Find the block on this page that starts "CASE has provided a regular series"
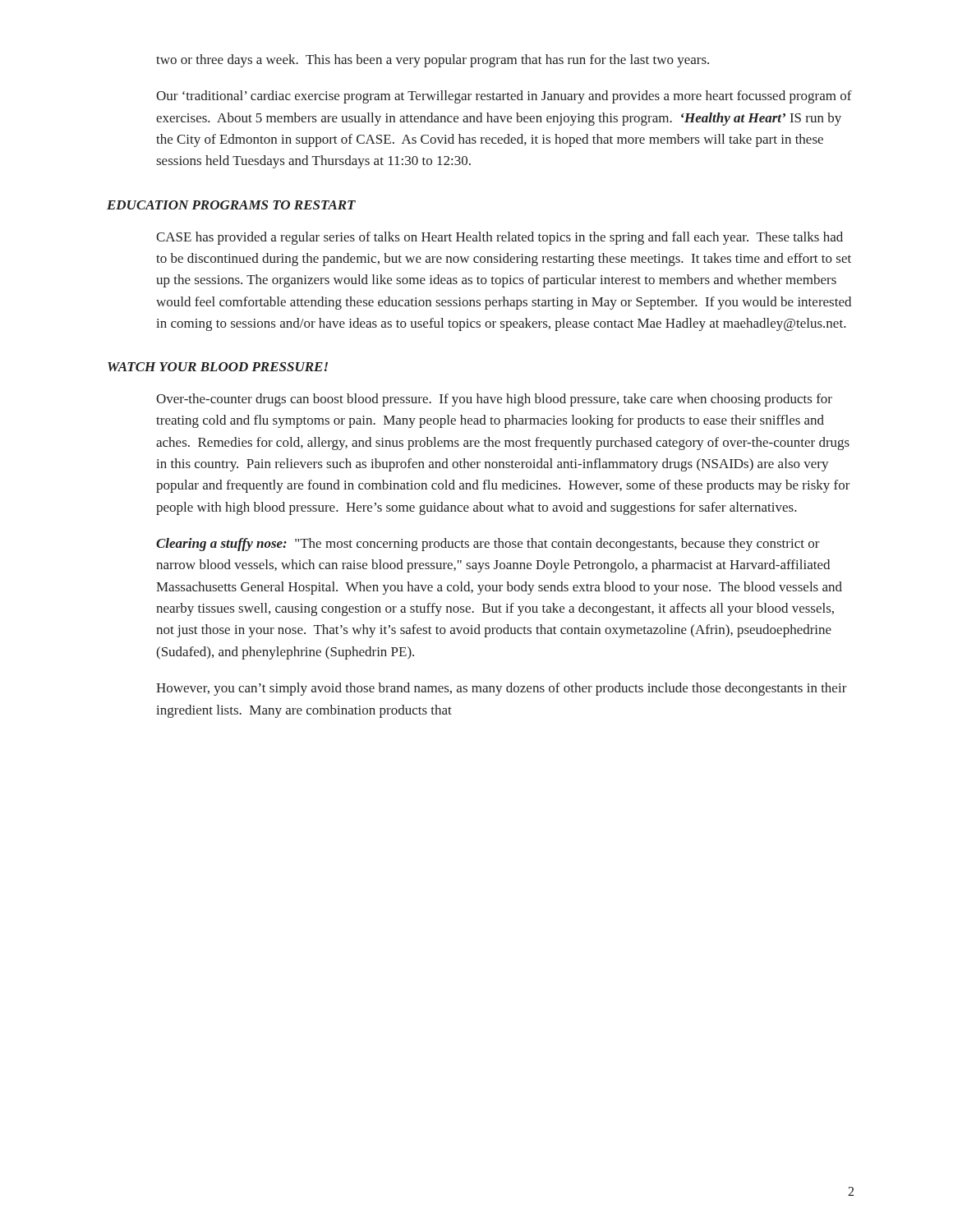 pos(504,280)
